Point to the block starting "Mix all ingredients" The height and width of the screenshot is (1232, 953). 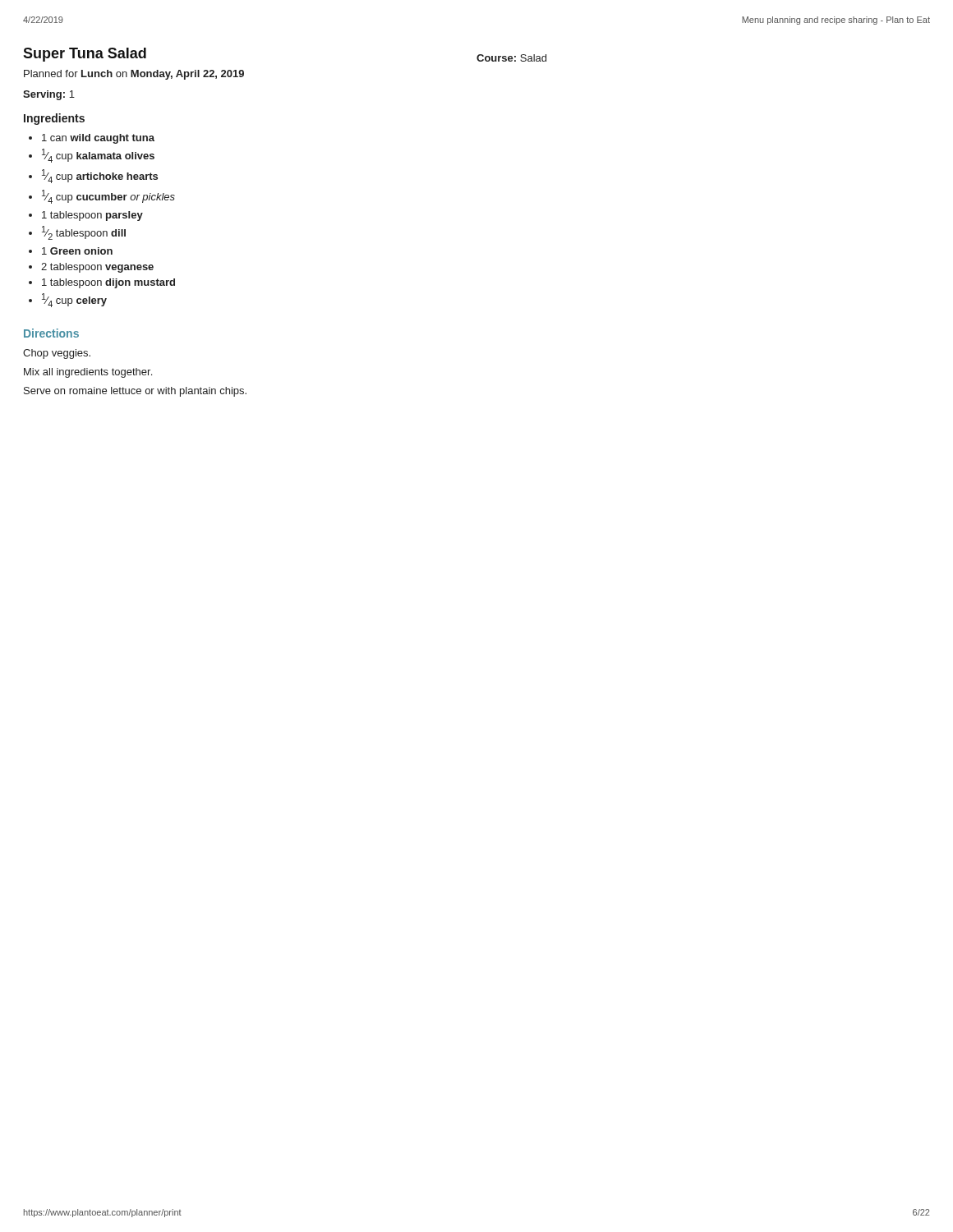coord(88,371)
